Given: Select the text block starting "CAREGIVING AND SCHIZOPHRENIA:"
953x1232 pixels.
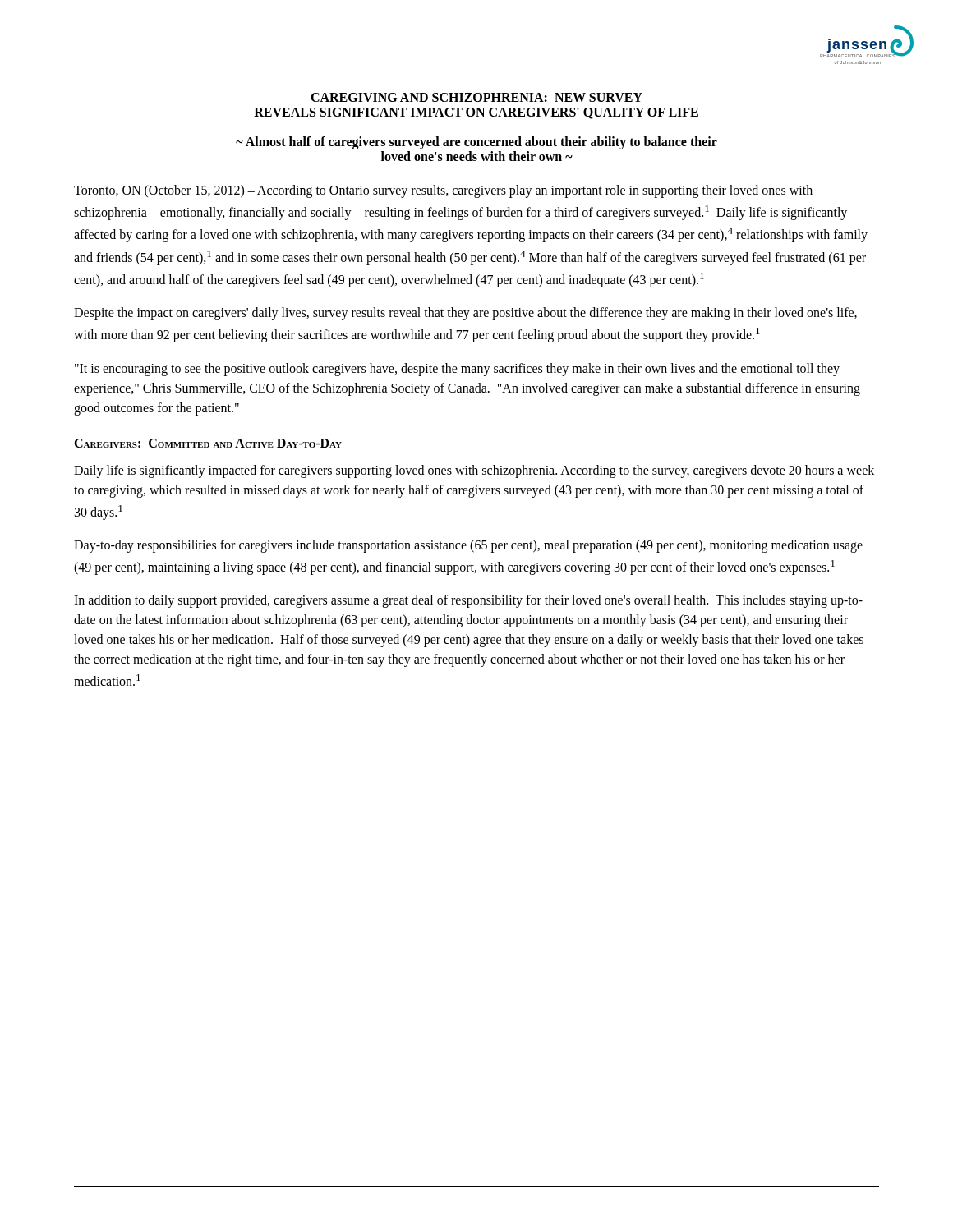Looking at the screenshot, I should 476,105.
